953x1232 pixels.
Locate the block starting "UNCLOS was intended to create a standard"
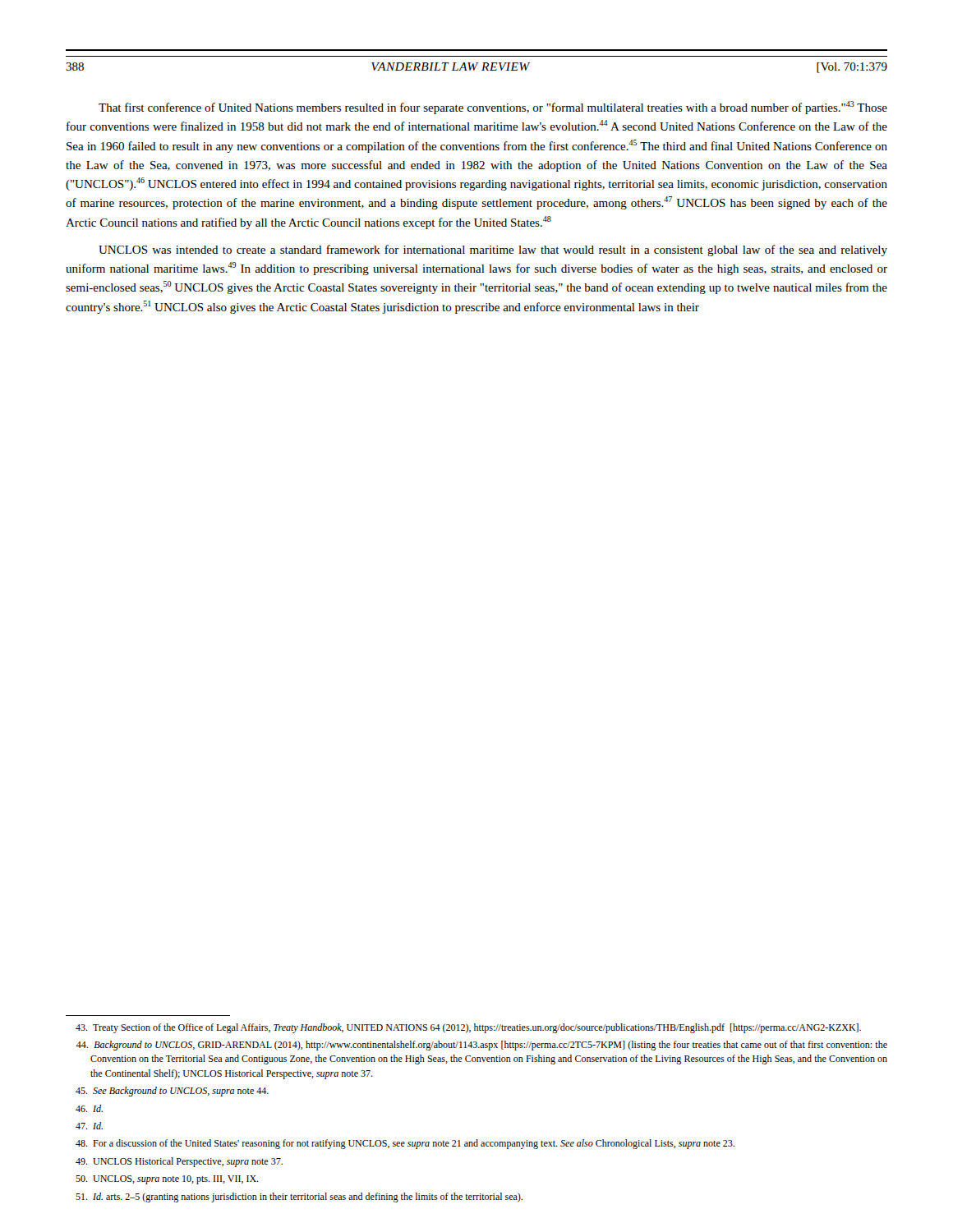tap(476, 278)
